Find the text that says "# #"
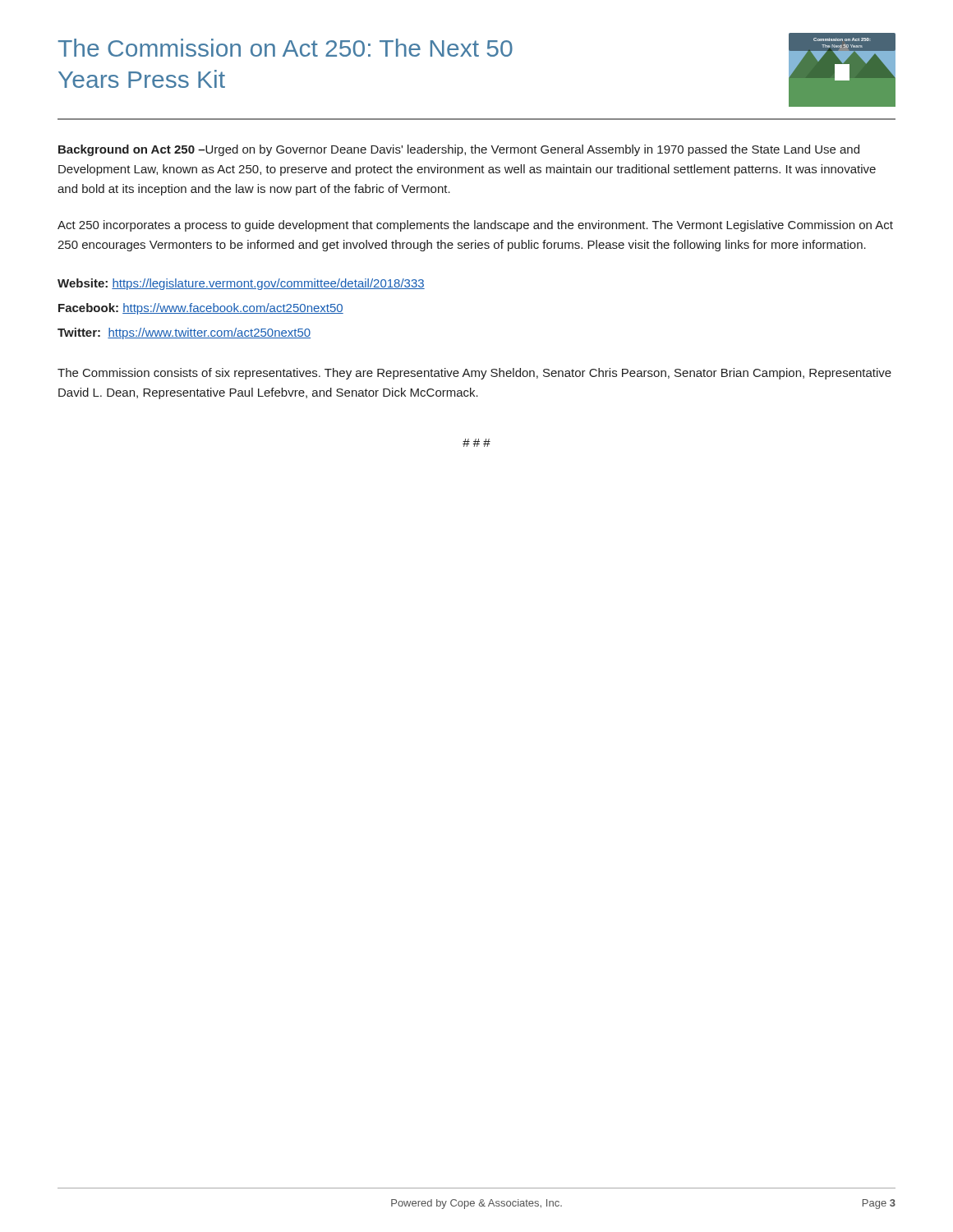The height and width of the screenshot is (1232, 953). 476,442
